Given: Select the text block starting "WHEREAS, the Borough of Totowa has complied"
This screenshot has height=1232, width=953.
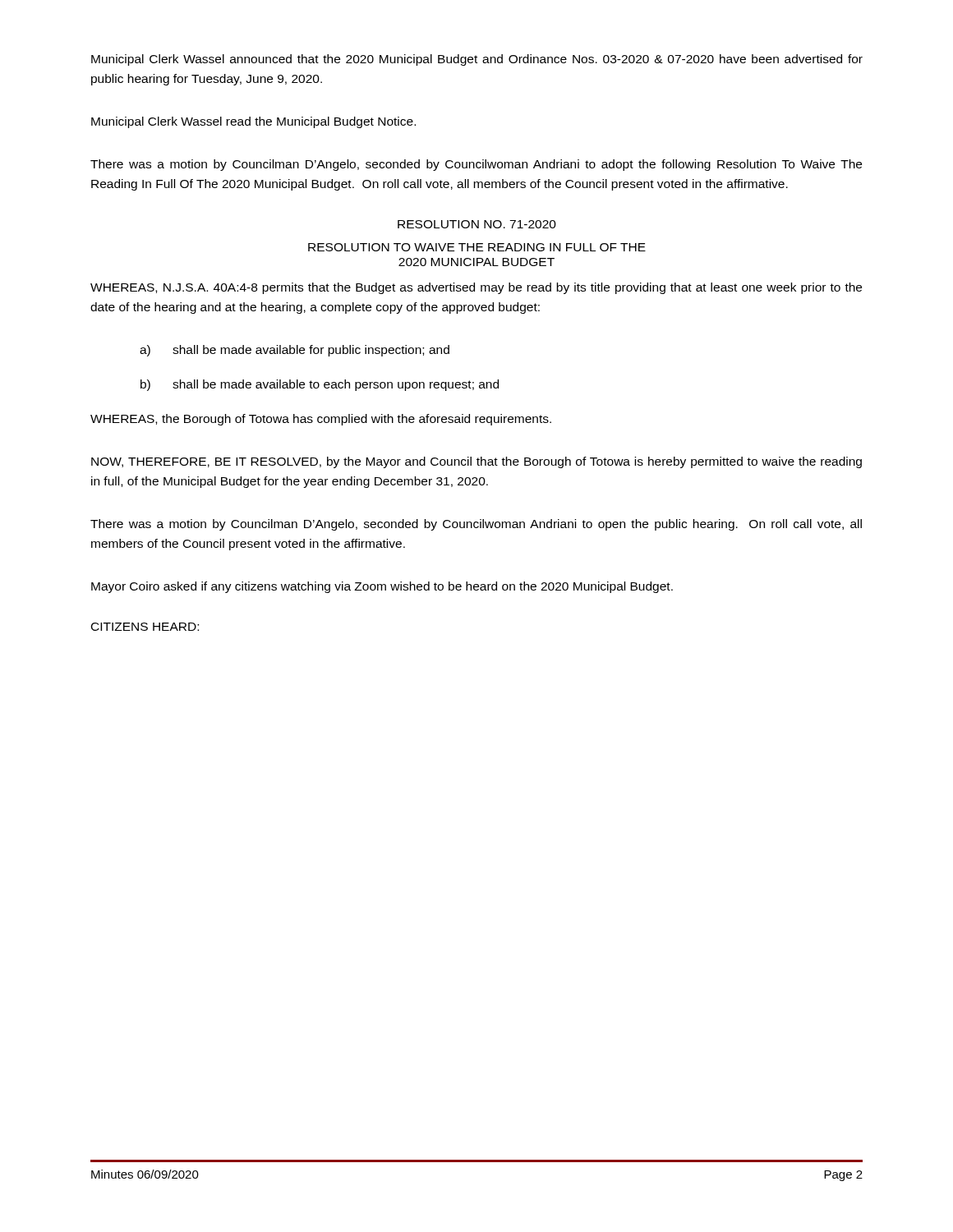Looking at the screenshot, I should (321, 419).
